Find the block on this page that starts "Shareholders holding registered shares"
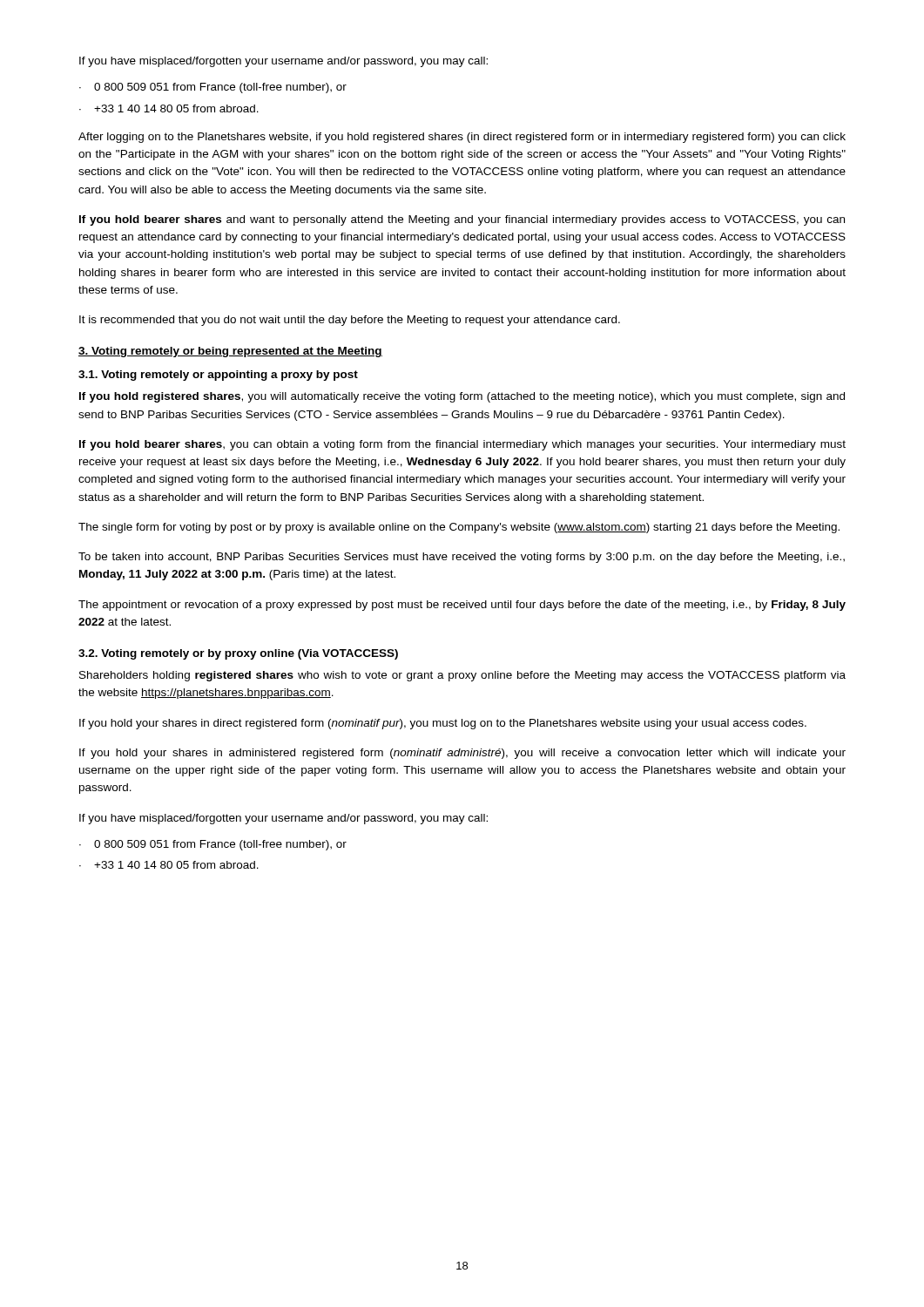The width and height of the screenshot is (924, 1307). pos(462,684)
